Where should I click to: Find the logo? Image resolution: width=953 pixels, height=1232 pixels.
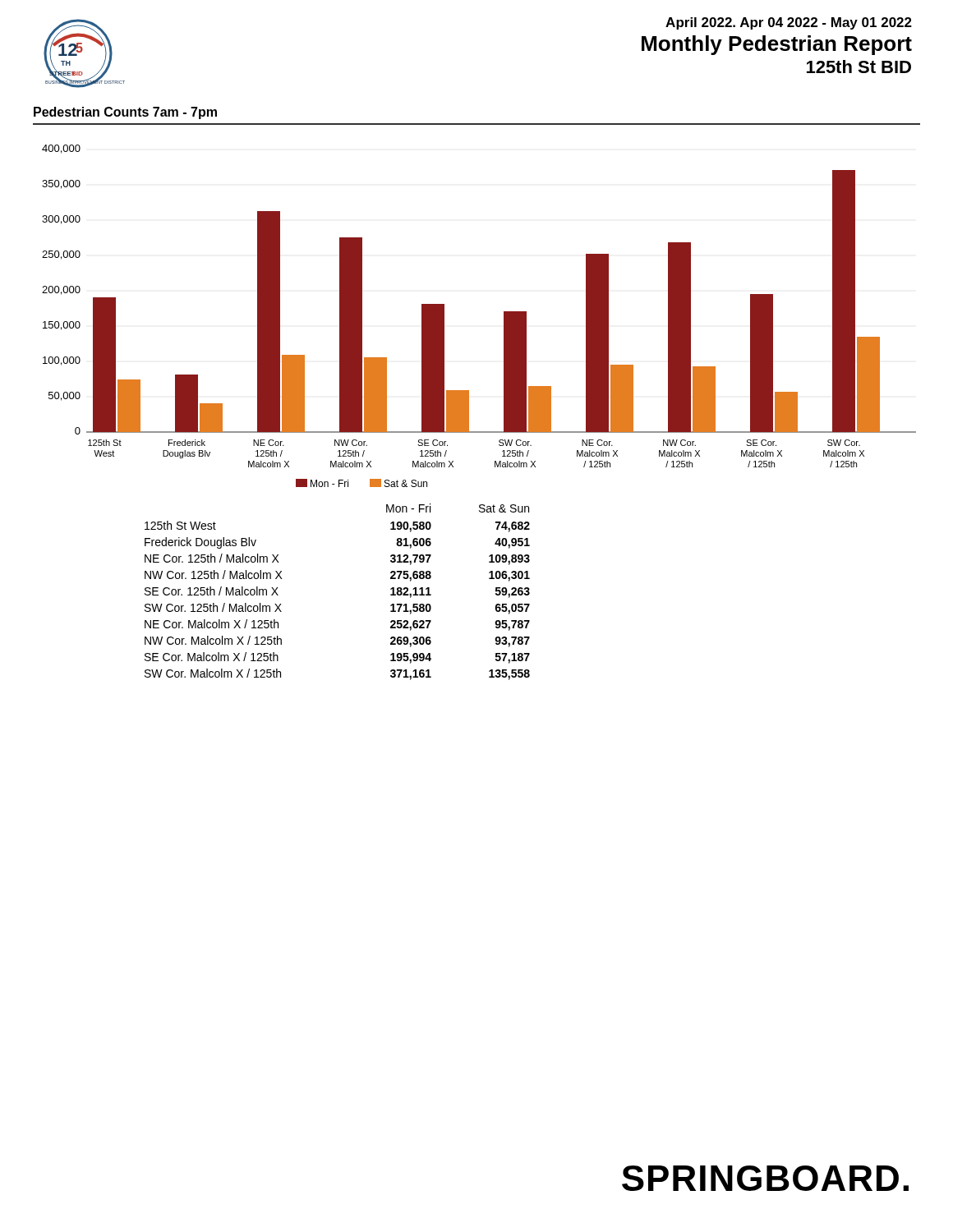[x=86, y=53]
